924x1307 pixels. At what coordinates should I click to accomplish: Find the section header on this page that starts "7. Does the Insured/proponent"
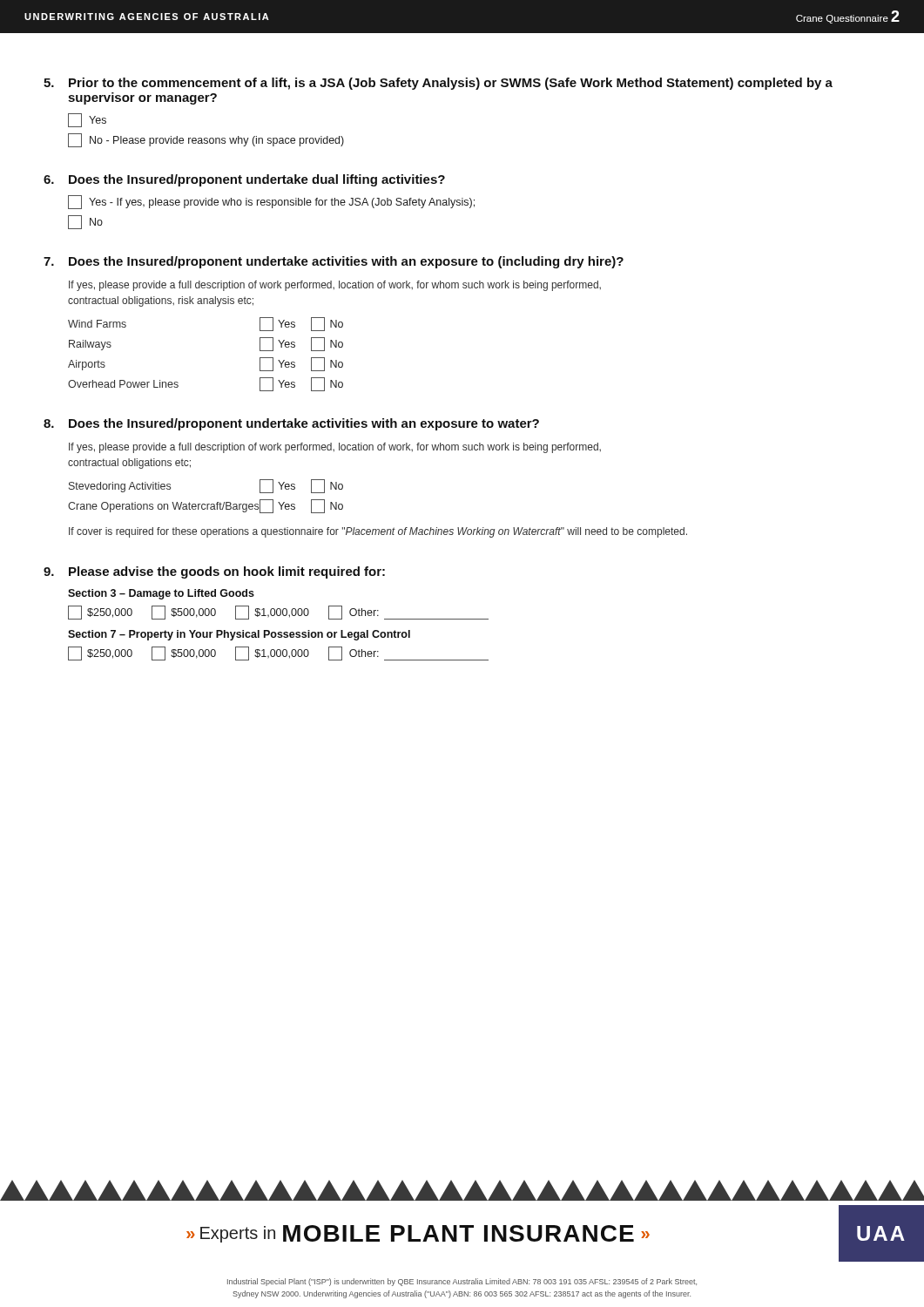[462, 261]
